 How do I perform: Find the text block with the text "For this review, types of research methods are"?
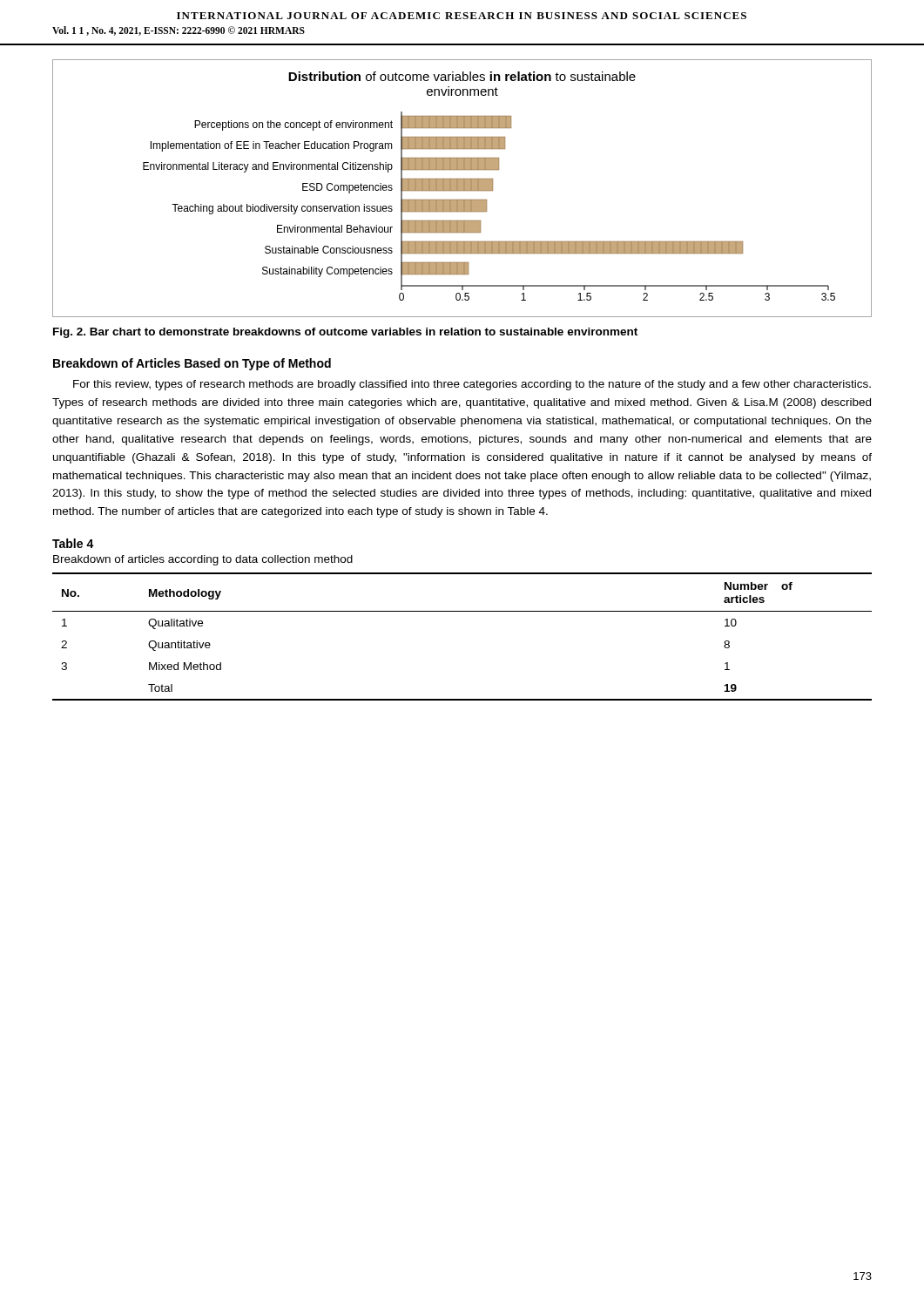tap(462, 448)
